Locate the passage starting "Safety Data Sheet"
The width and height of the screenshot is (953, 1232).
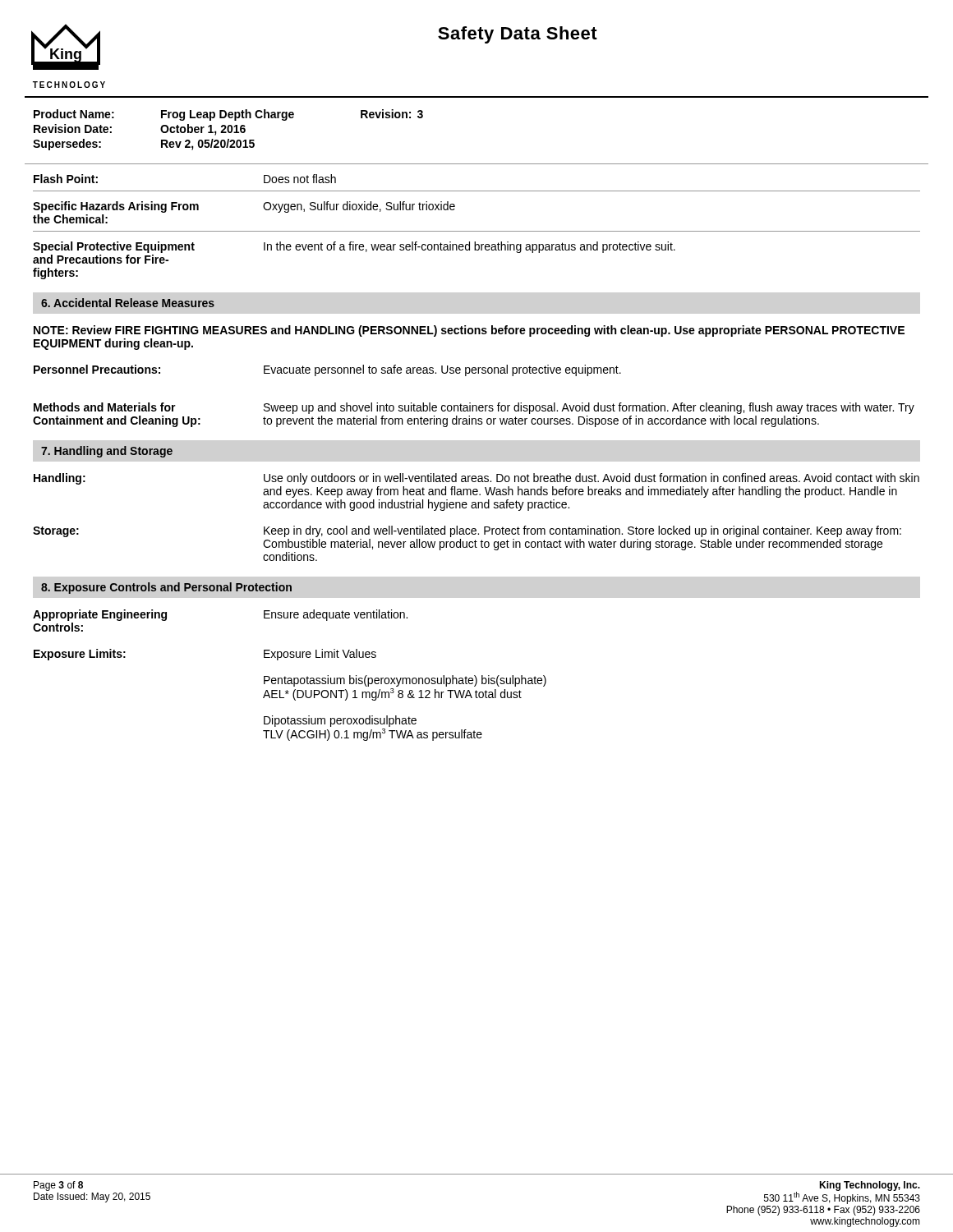518,33
